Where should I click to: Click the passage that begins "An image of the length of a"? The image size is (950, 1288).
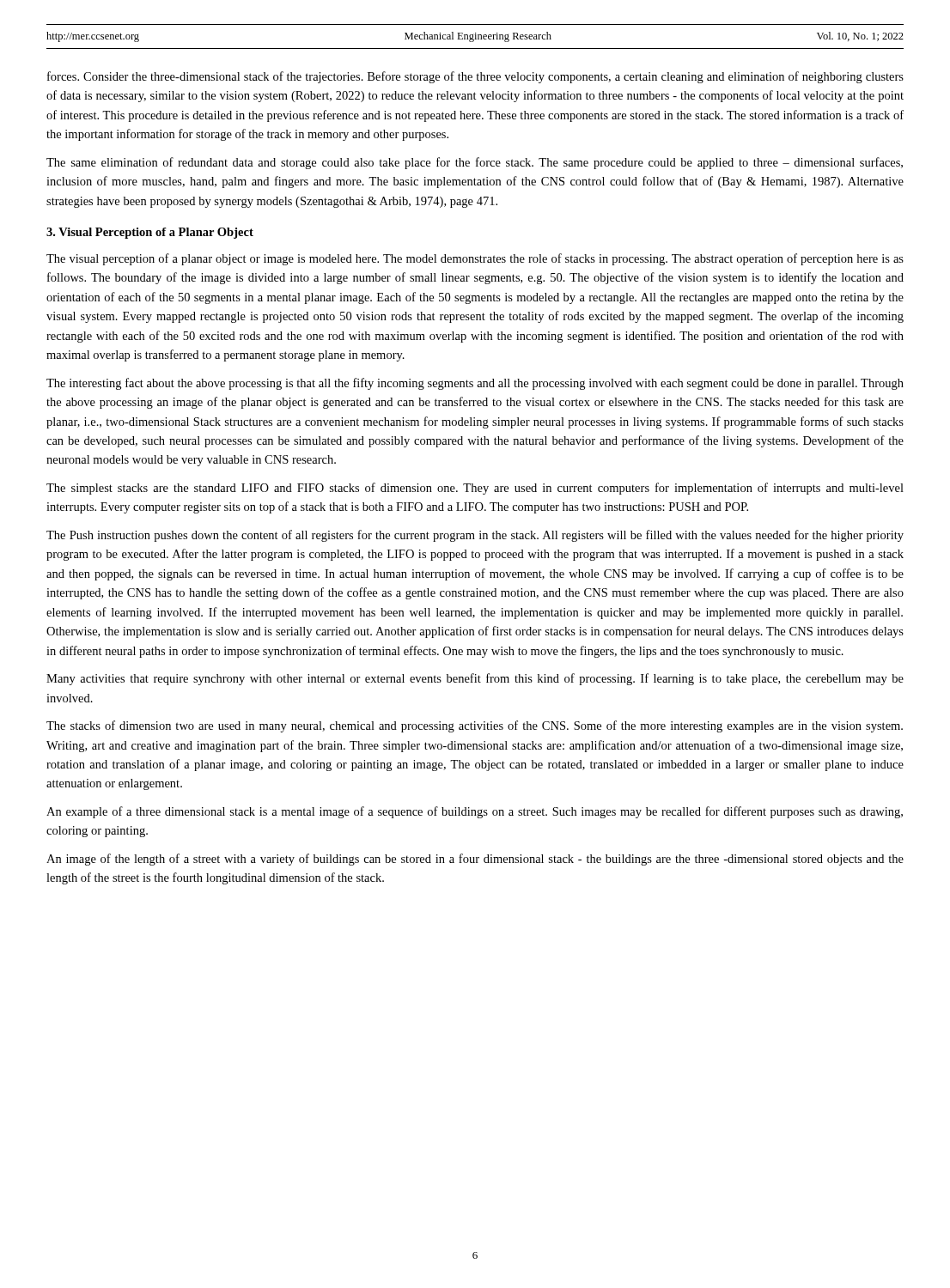475,868
